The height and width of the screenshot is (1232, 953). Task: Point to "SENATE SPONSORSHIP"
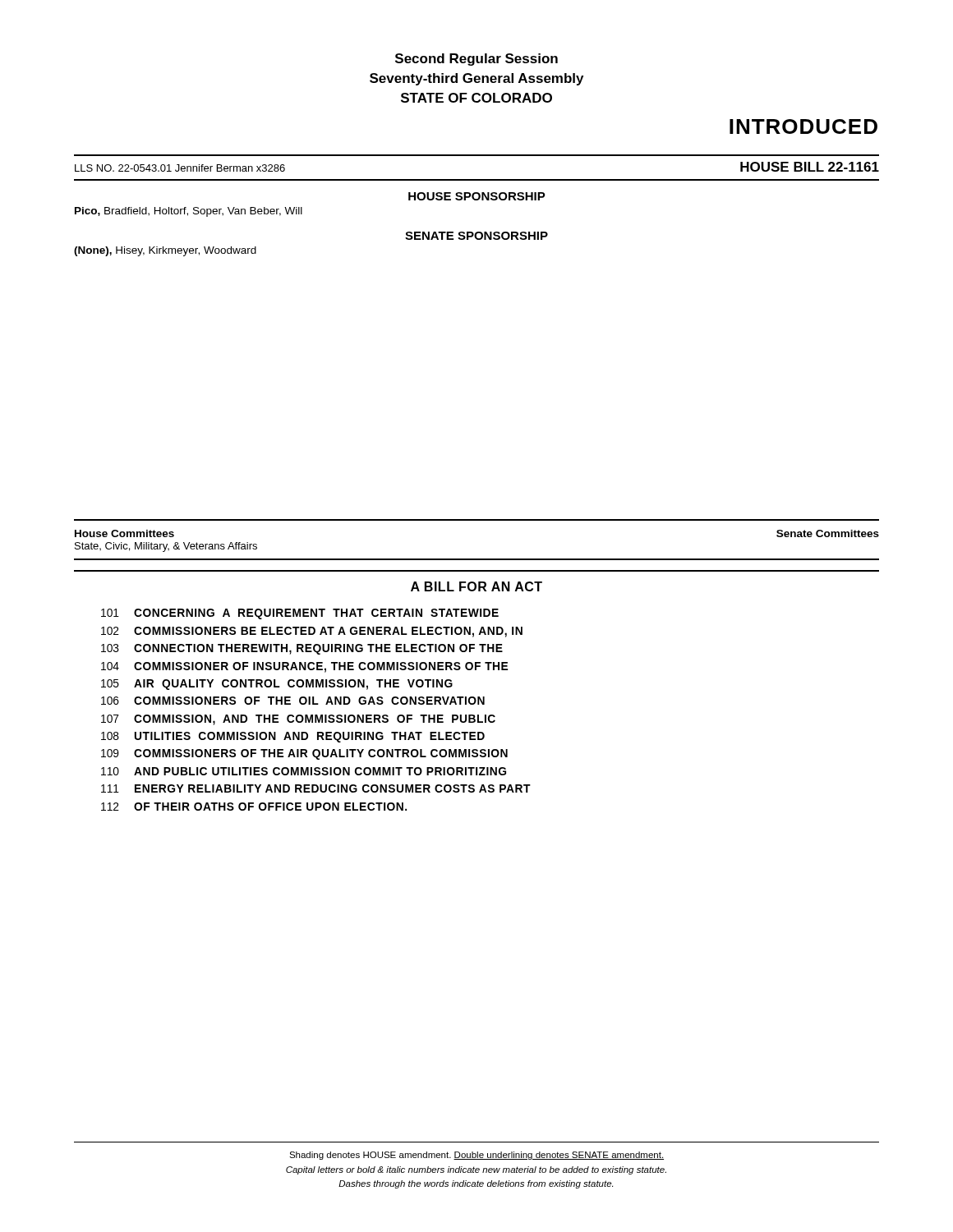476,236
